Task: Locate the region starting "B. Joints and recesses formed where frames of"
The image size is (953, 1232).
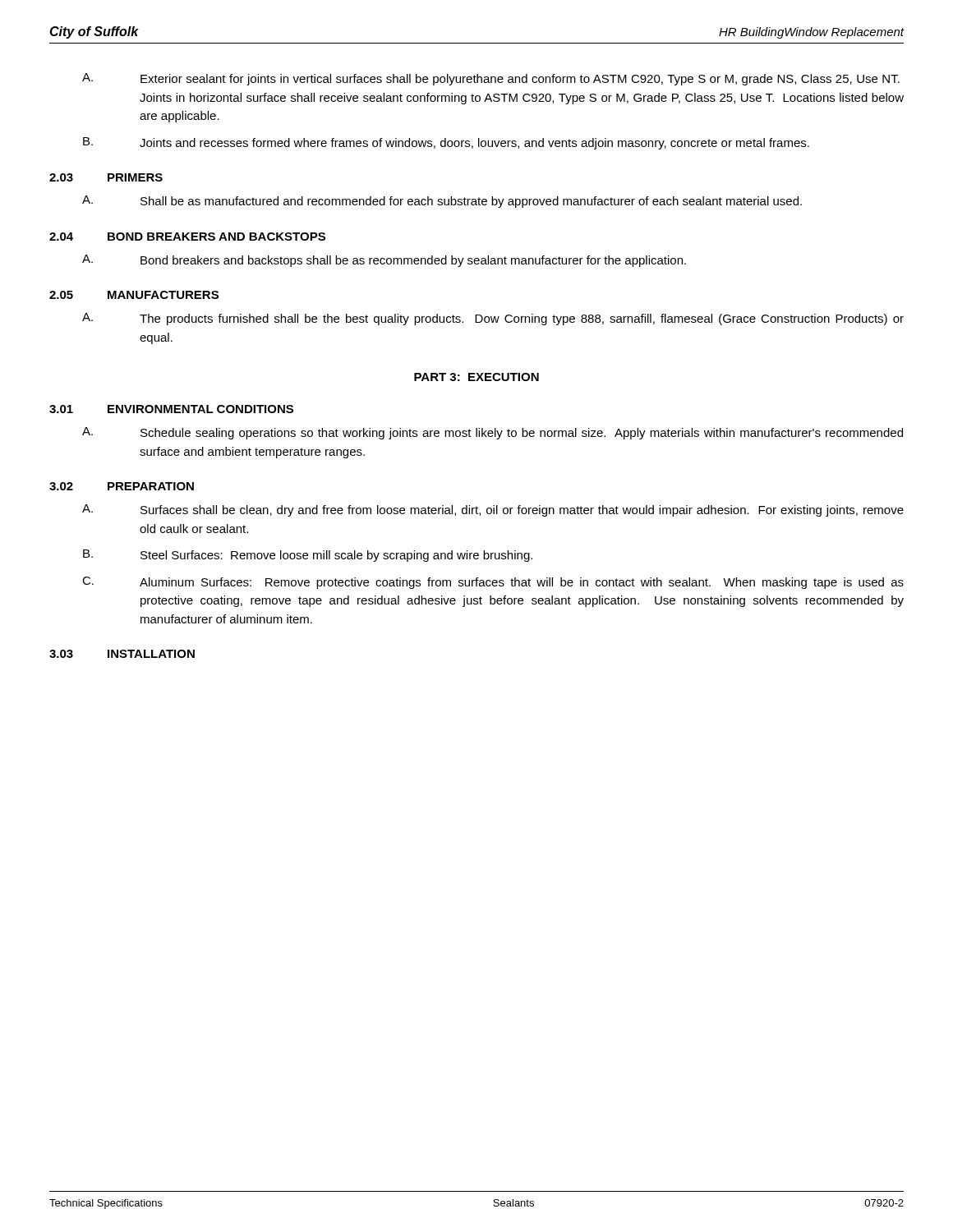Action: click(430, 143)
